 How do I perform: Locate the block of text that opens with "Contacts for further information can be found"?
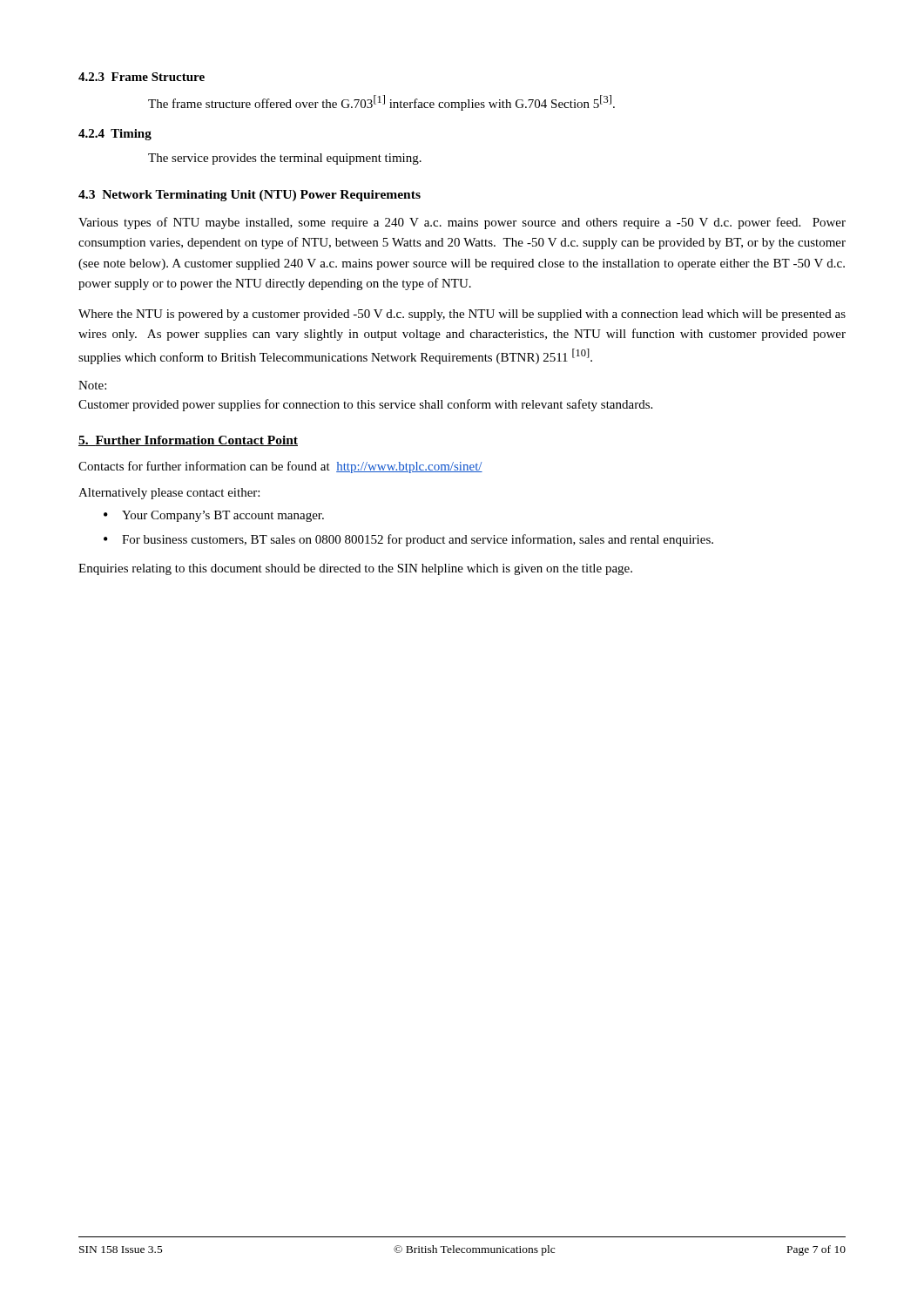tap(280, 466)
